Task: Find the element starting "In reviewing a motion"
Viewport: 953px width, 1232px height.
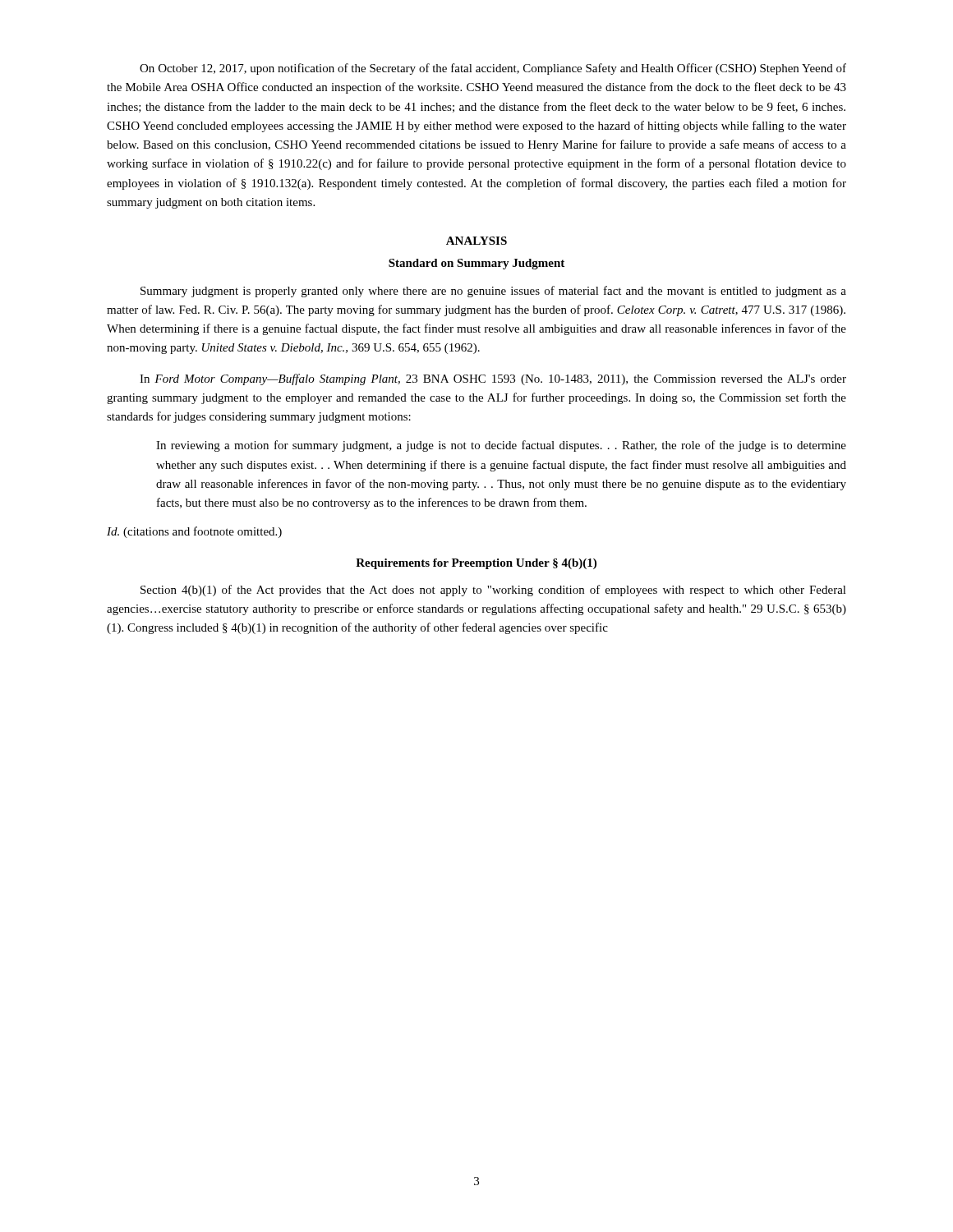Action: click(x=501, y=475)
